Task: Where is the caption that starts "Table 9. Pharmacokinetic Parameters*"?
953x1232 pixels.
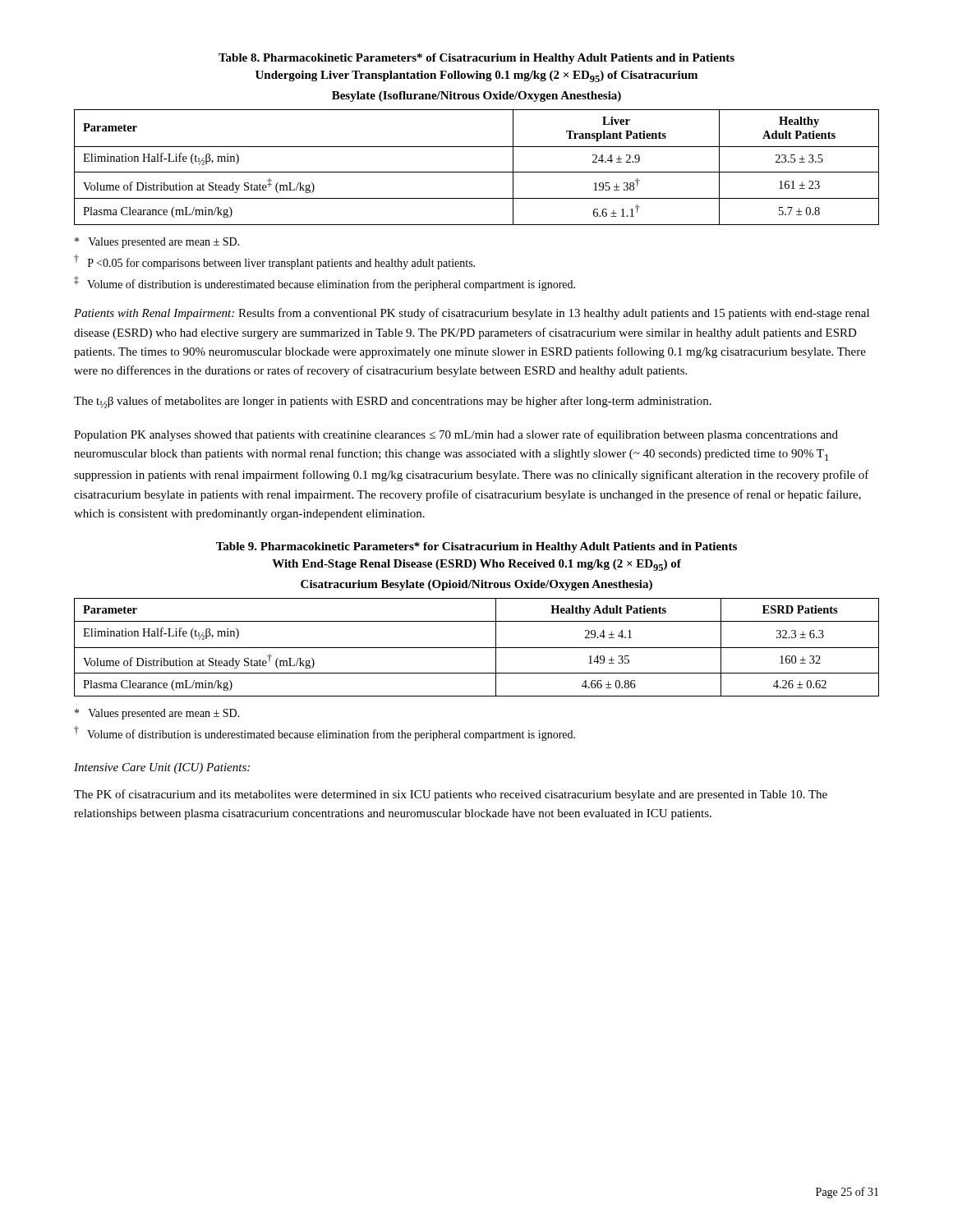Action: (476, 565)
